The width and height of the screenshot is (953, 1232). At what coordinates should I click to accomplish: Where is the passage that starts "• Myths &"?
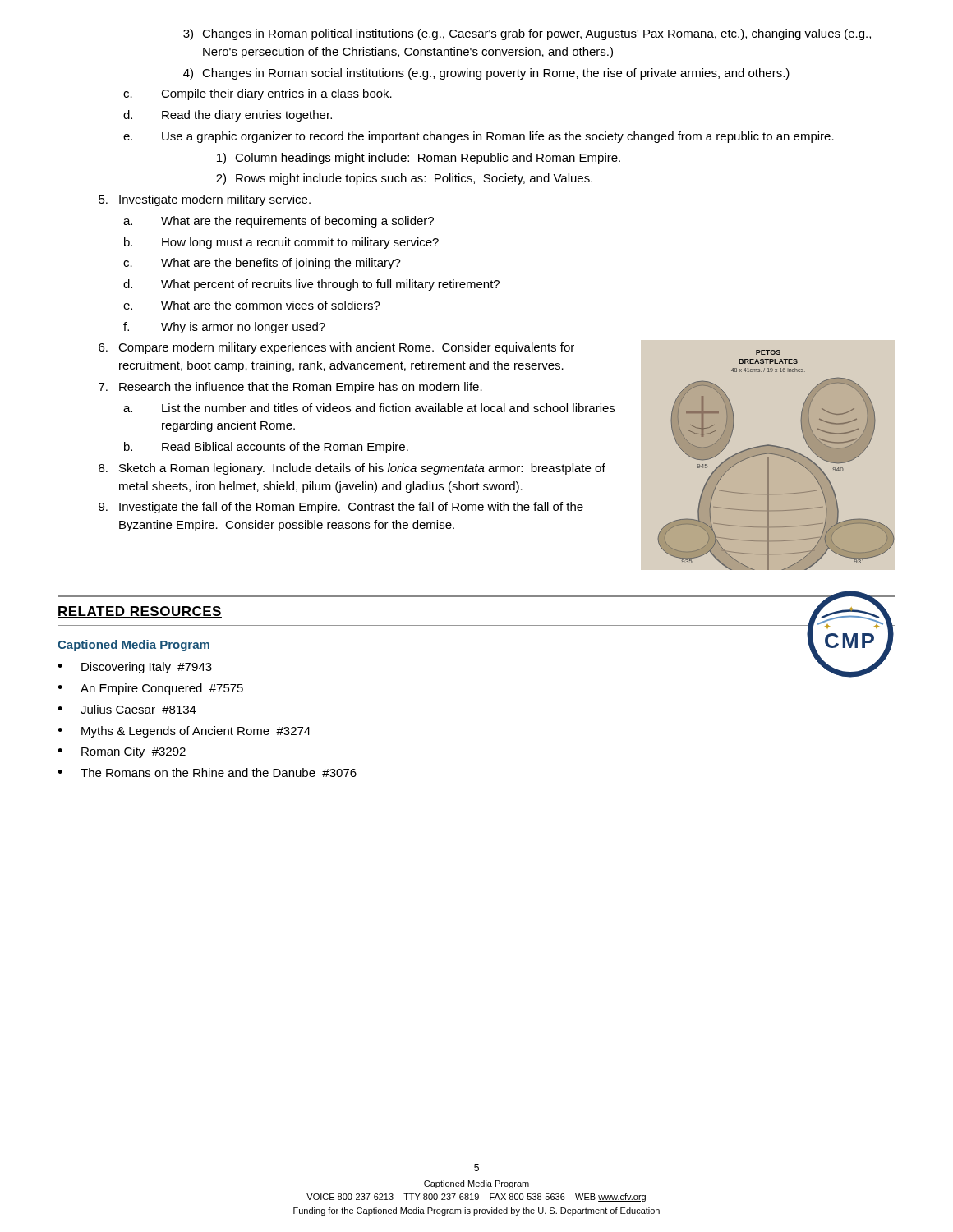pos(184,731)
